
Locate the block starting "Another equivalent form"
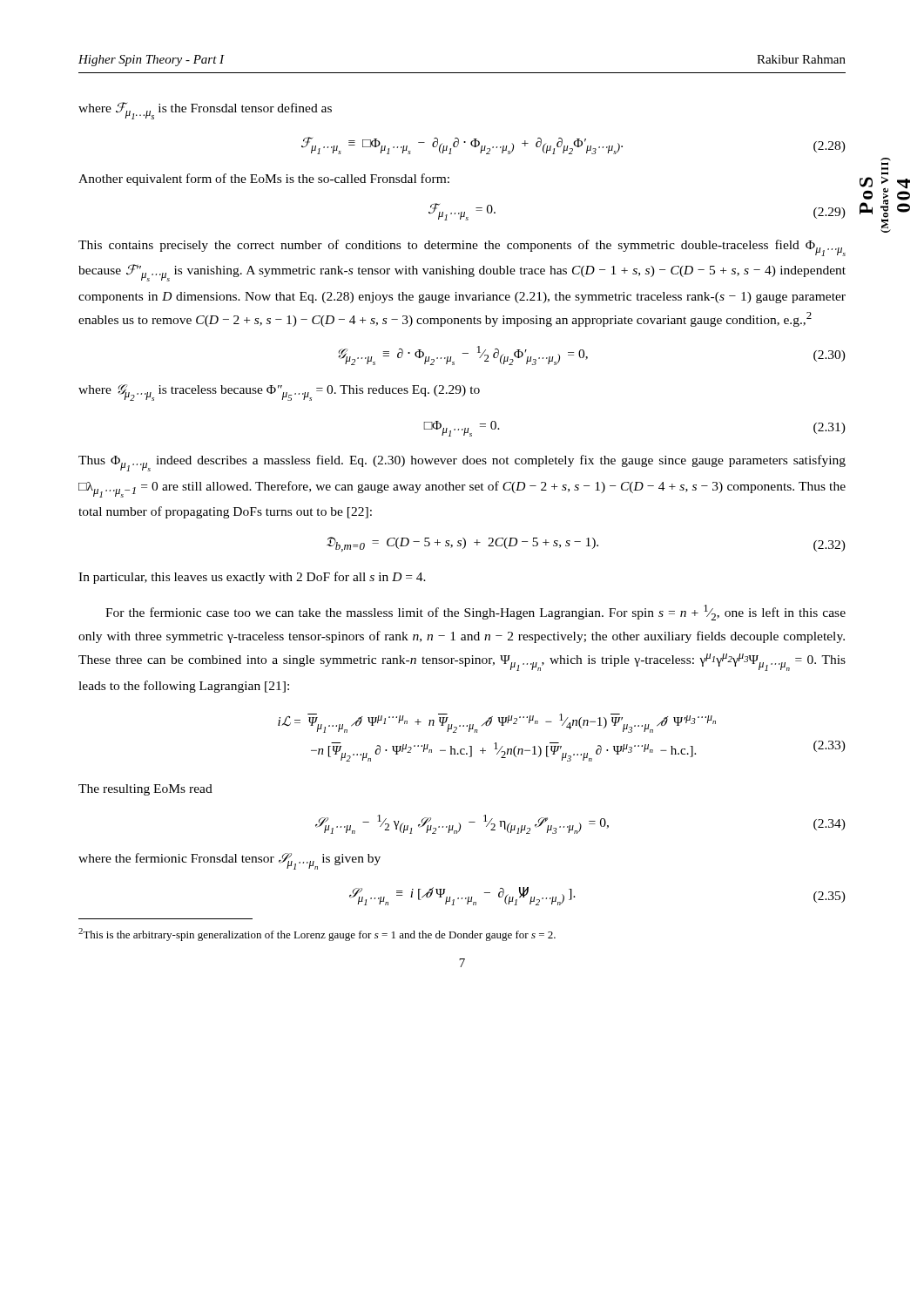[264, 178]
